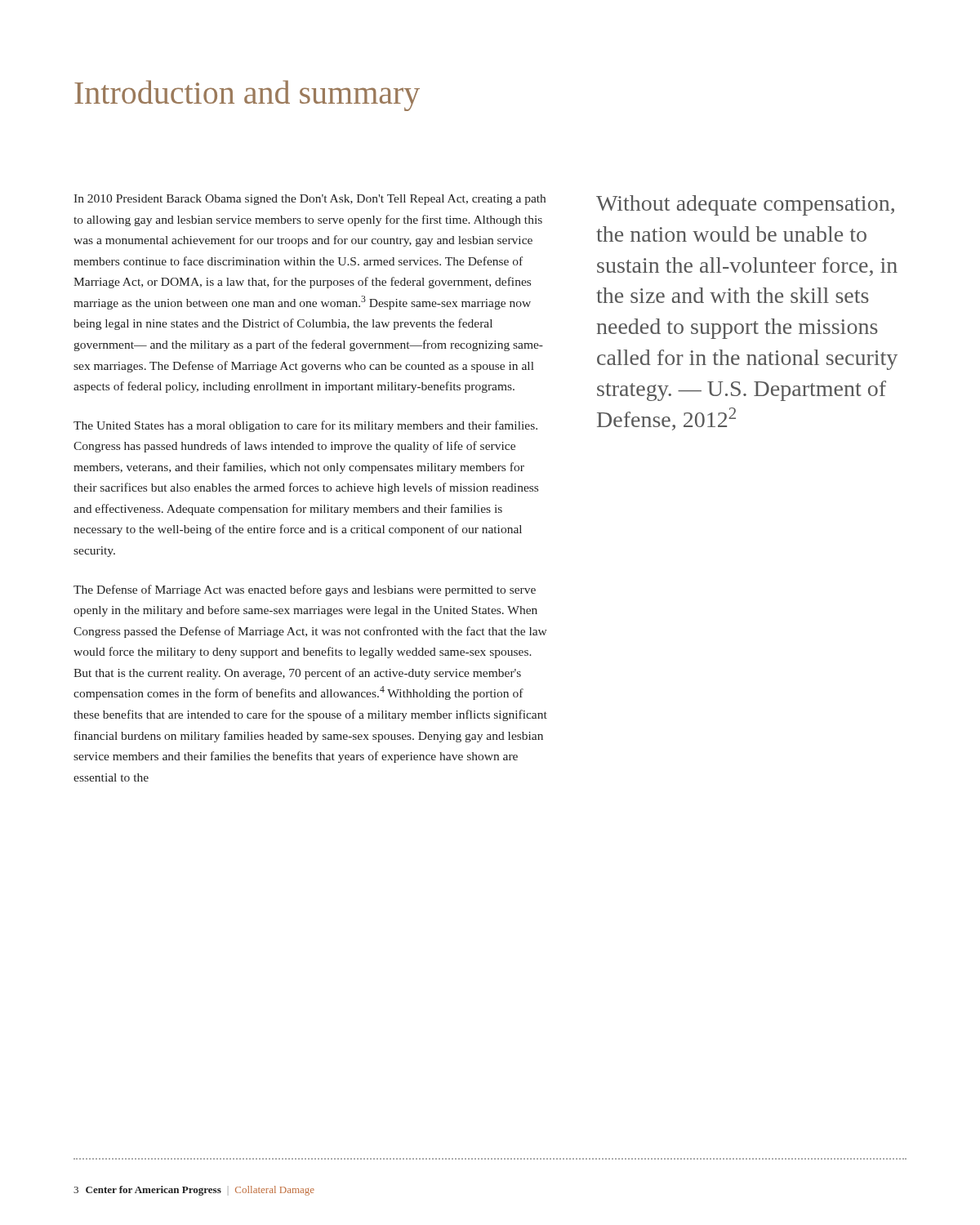Point to the block beginning "The Defense of Marriage Act was"
The image size is (980, 1225).
point(310,683)
